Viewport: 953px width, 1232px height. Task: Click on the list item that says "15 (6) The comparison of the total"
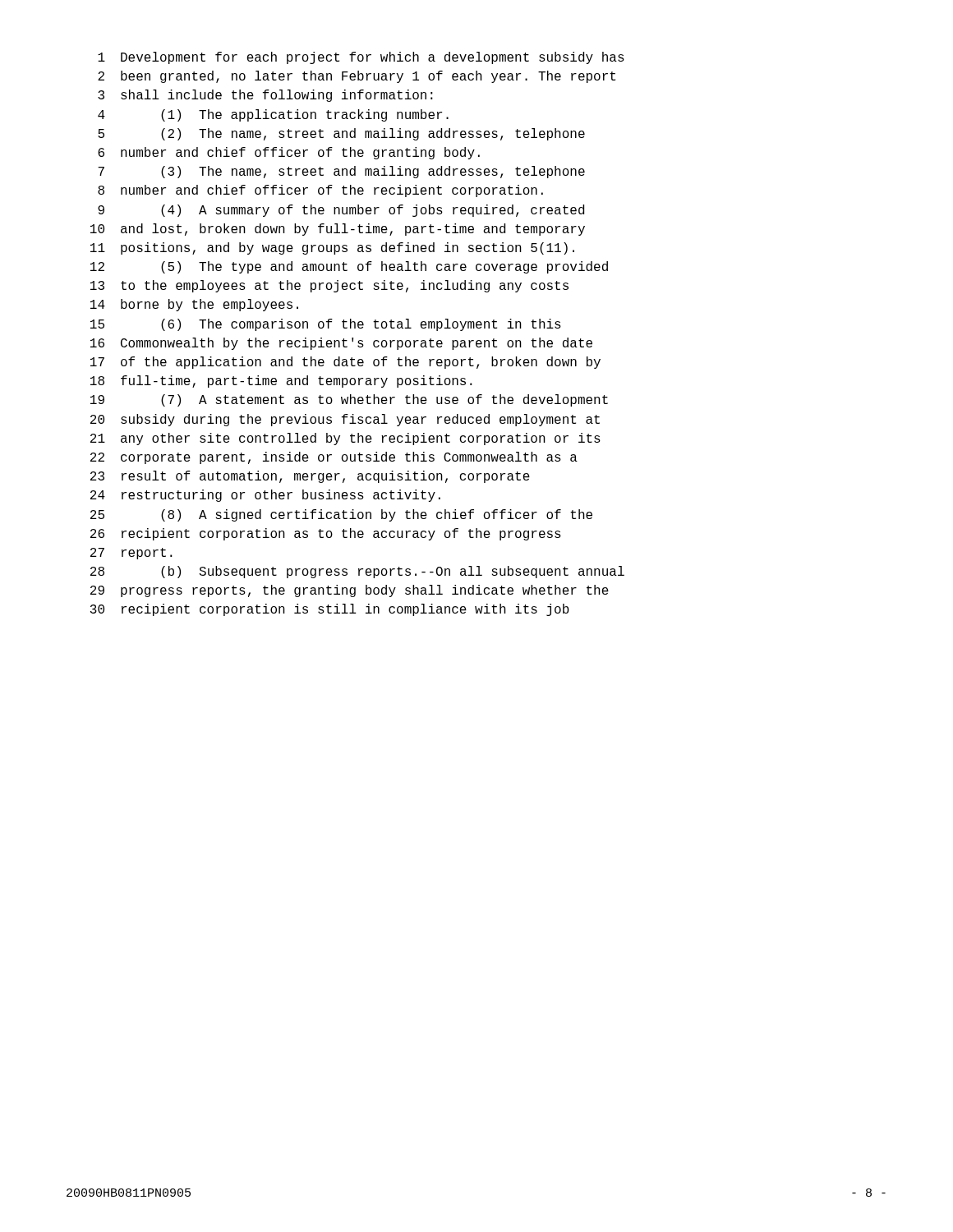[476, 325]
